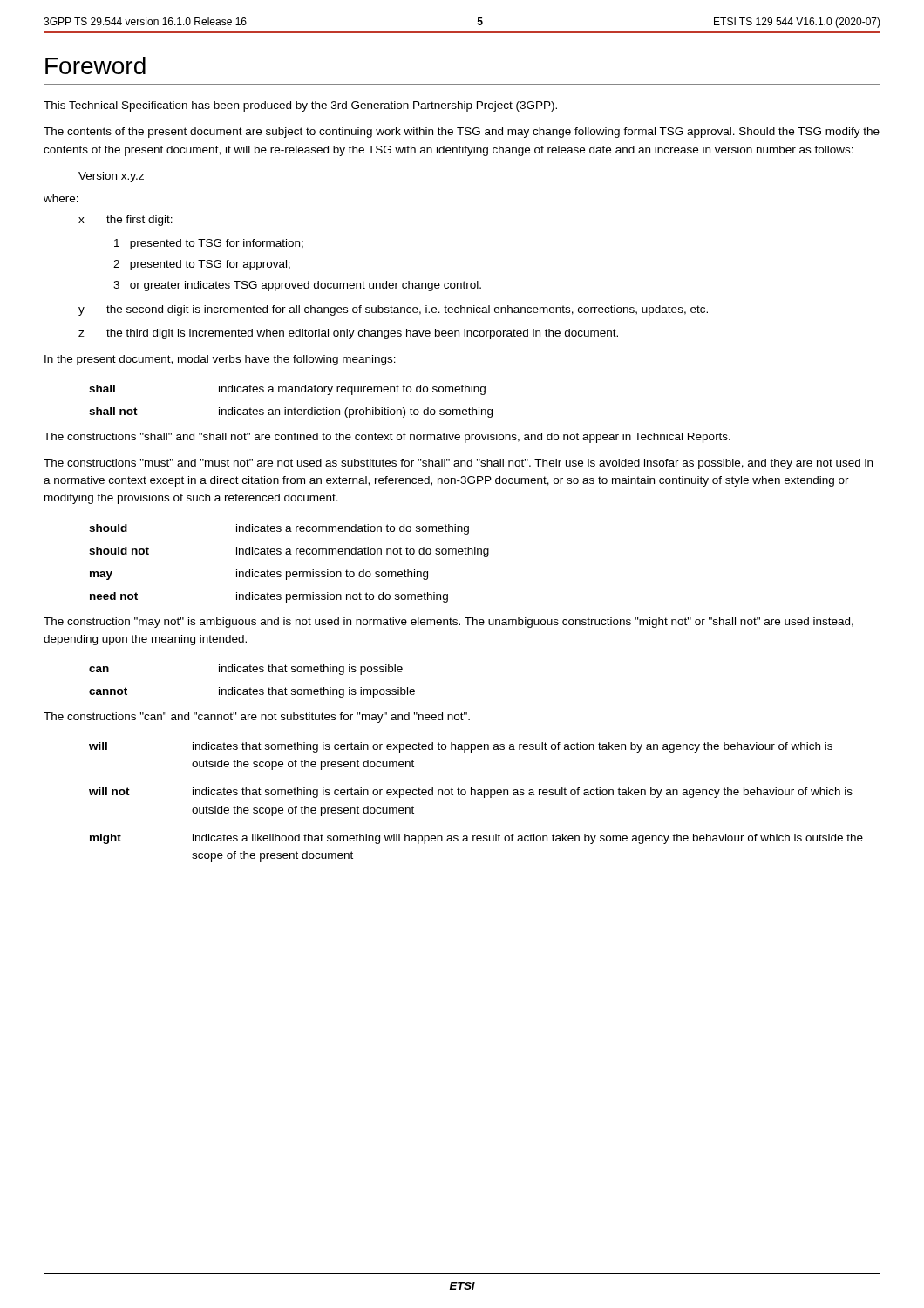Find the text block with the text "The contents of"

pyautogui.click(x=462, y=141)
